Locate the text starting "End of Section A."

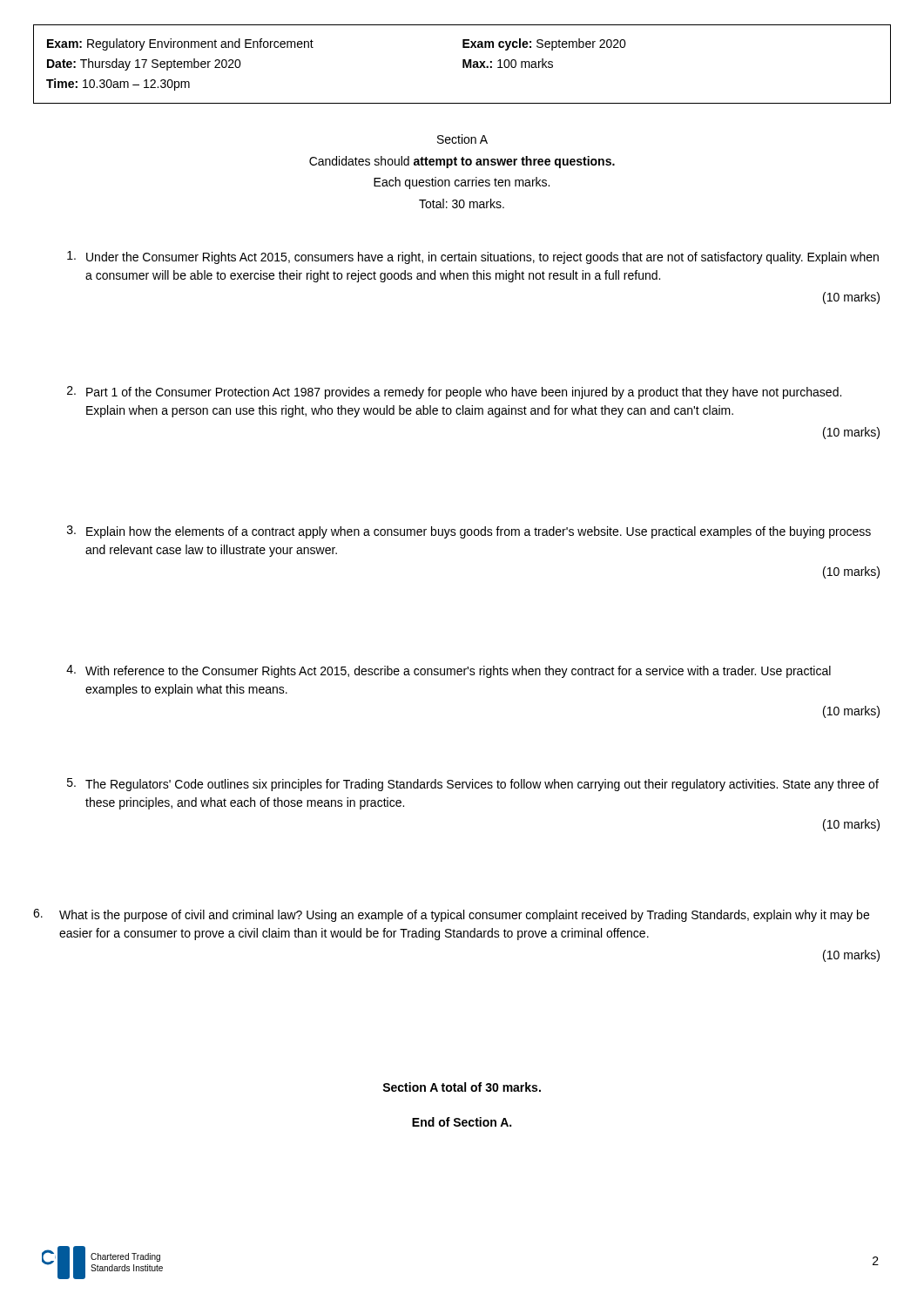point(462,1122)
